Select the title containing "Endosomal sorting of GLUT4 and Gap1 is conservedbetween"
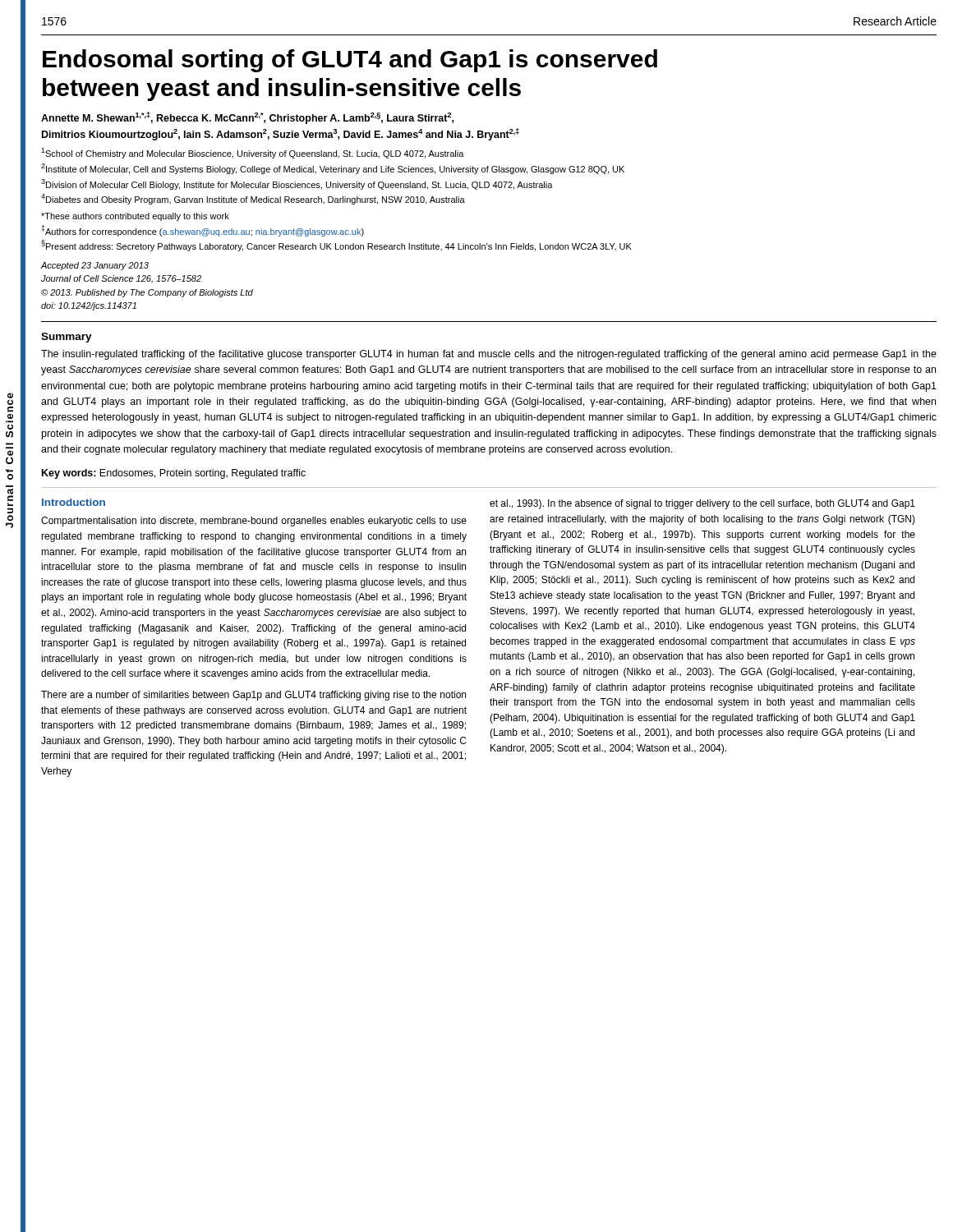Screen dimensions: 1232x953 489,74
